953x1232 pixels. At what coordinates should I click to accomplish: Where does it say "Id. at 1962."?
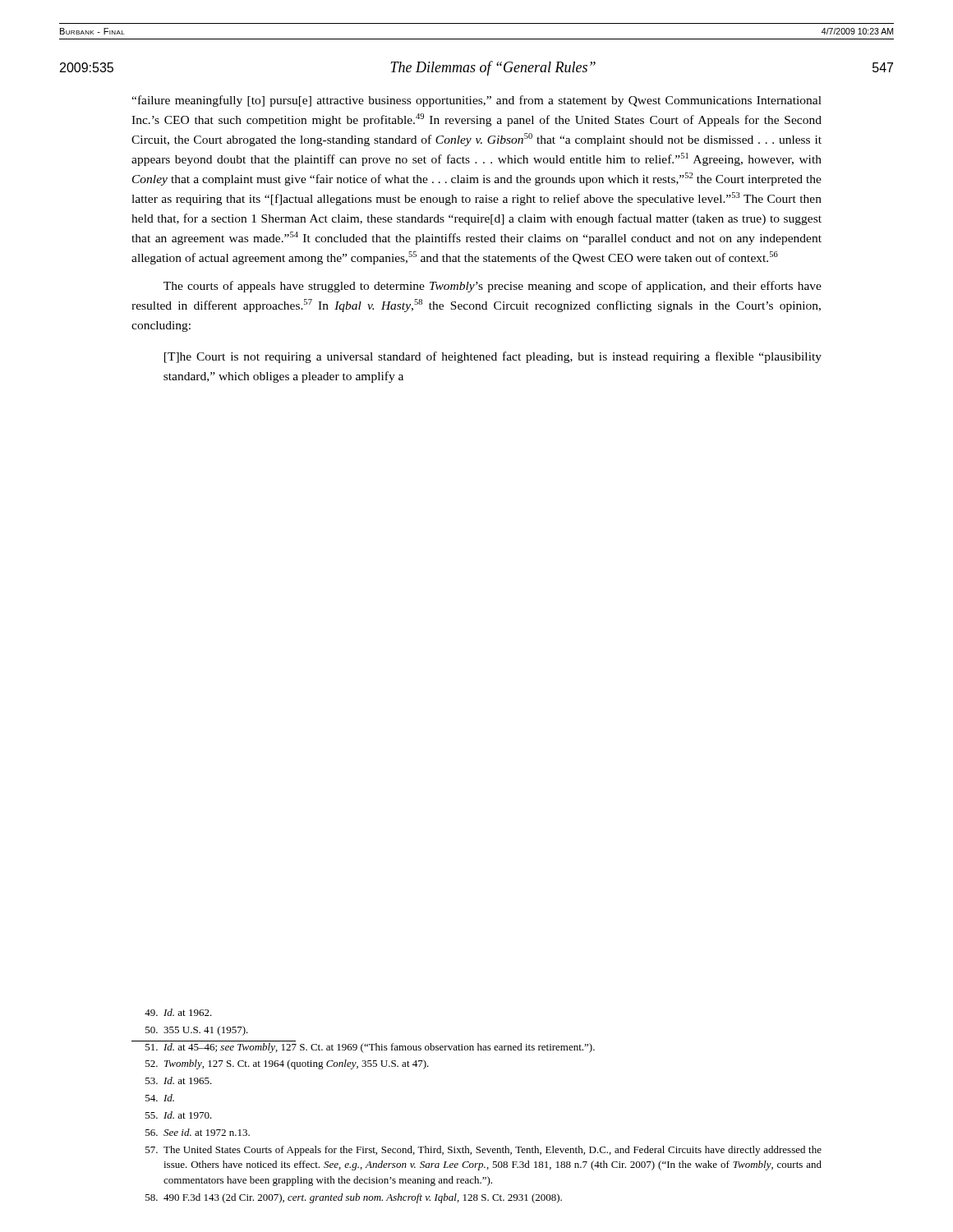click(178, 1012)
